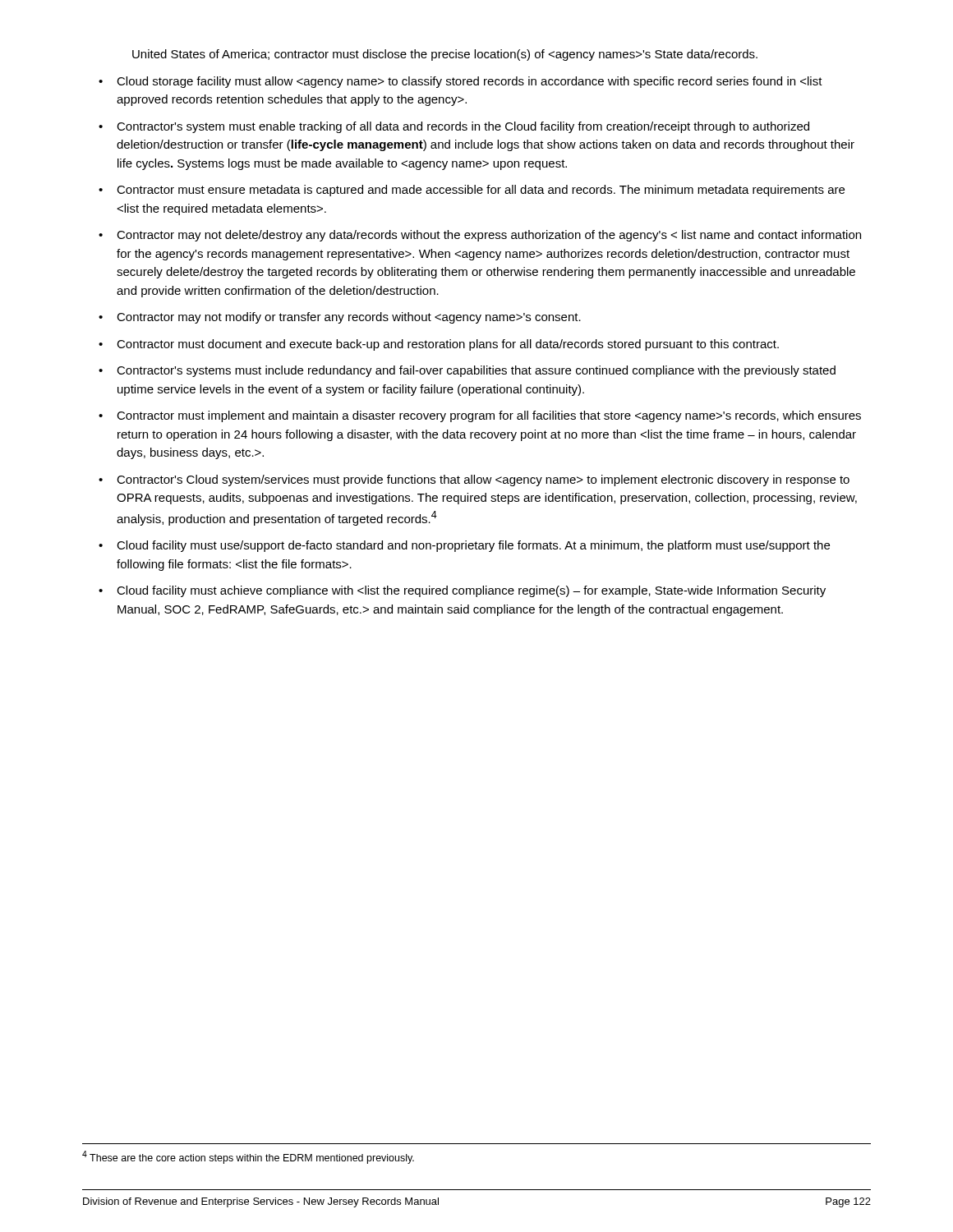Locate the list item that says "Cloud storage facility must allow"
The width and height of the screenshot is (953, 1232).
469,90
